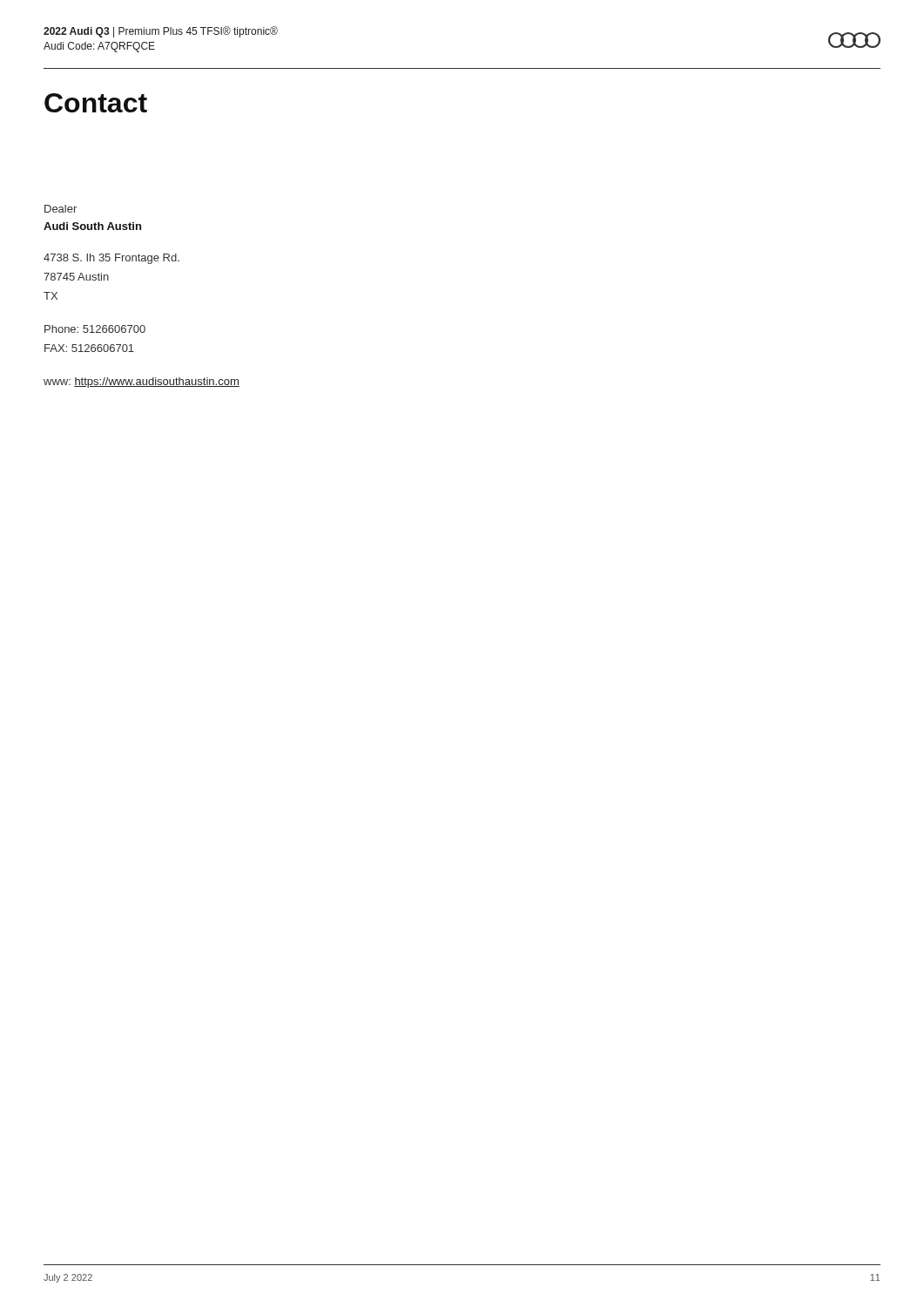This screenshot has width=924, height=1307.
Task: Select the region starting "Dealer Audi South Austin 4738 S. Ih 35"
Action: tap(61, 209)
